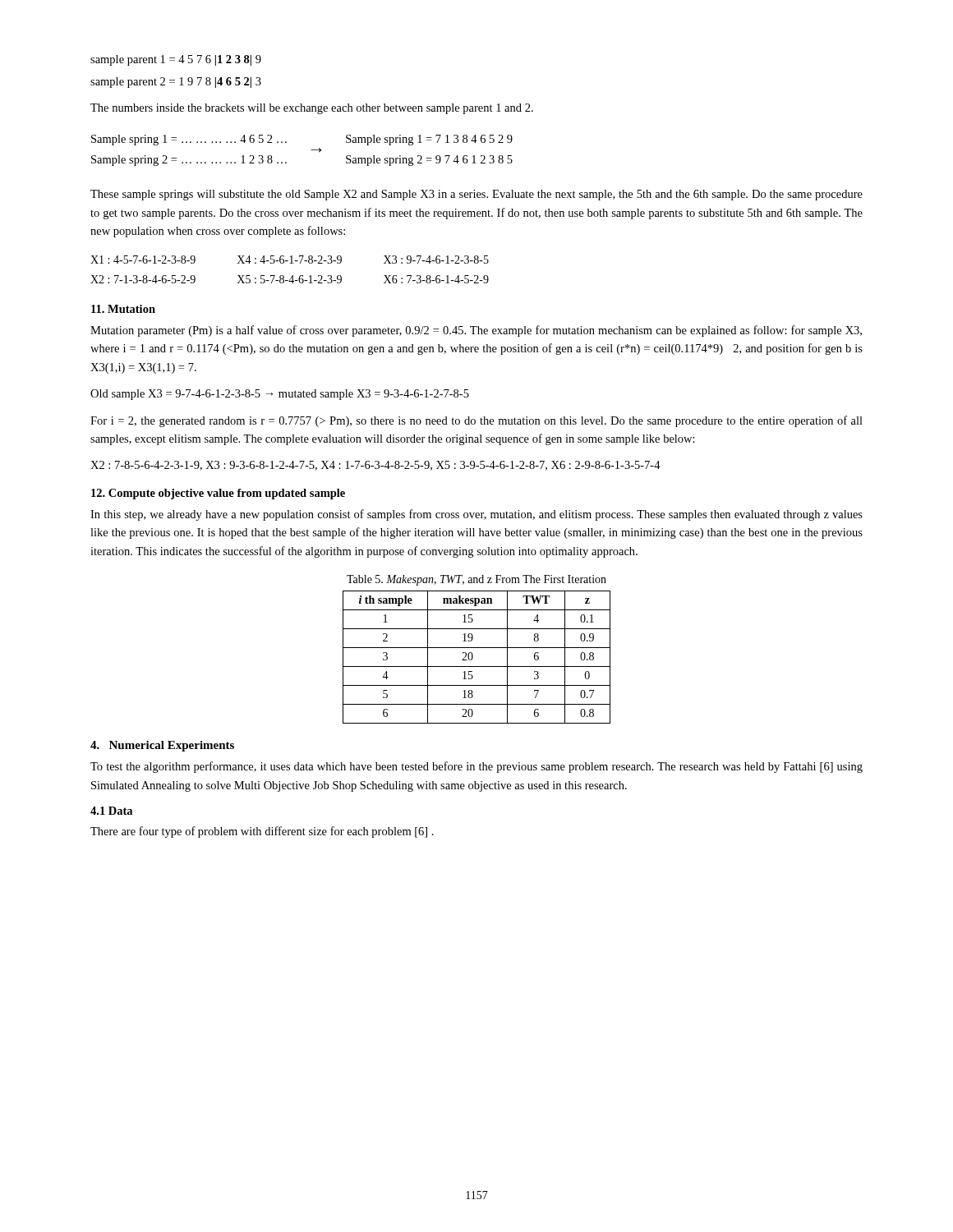
Task: Point to the block beginning "The numbers inside the brackets"
Action: tap(312, 107)
